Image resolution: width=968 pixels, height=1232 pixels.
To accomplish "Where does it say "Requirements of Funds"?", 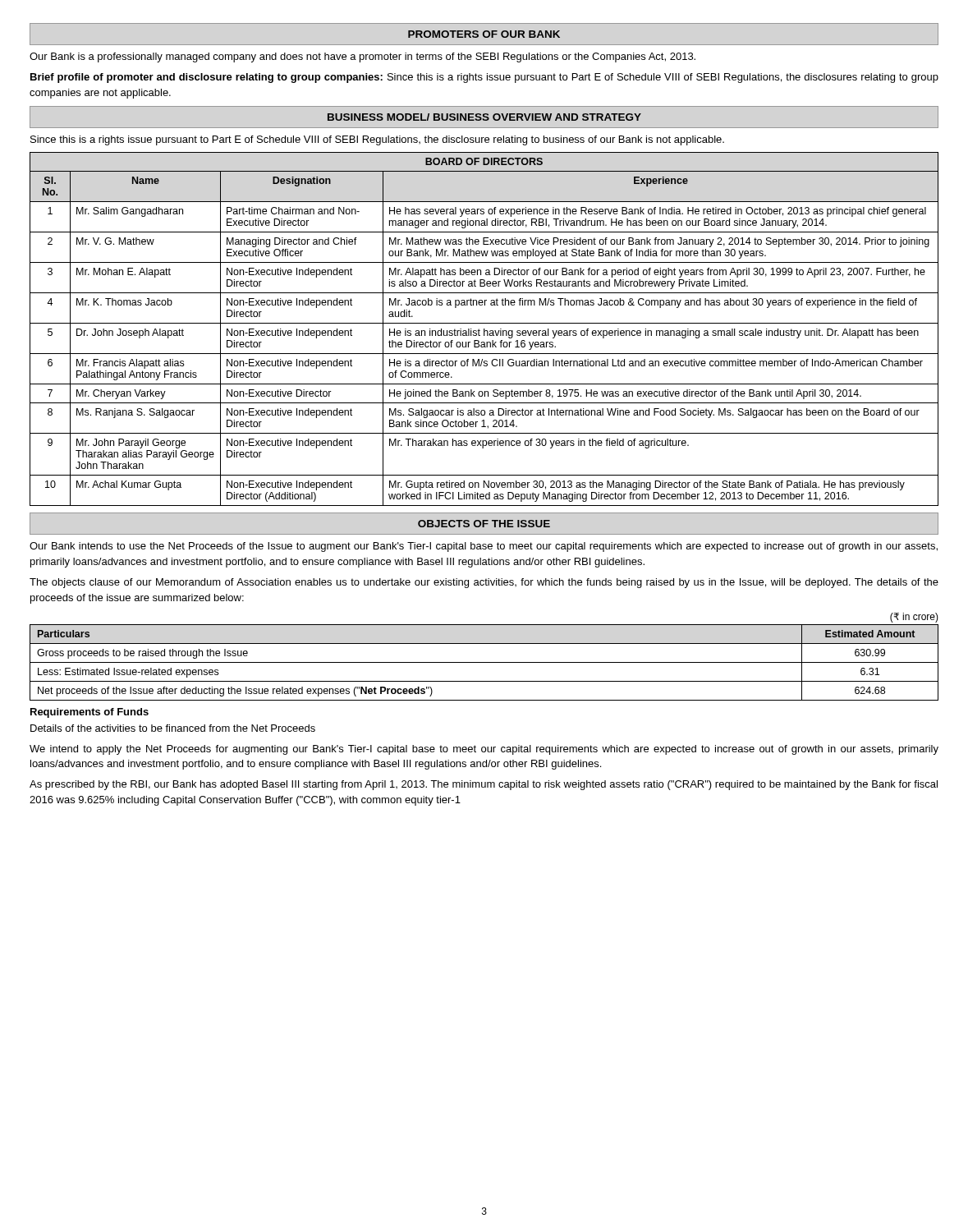I will coord(89,711).
